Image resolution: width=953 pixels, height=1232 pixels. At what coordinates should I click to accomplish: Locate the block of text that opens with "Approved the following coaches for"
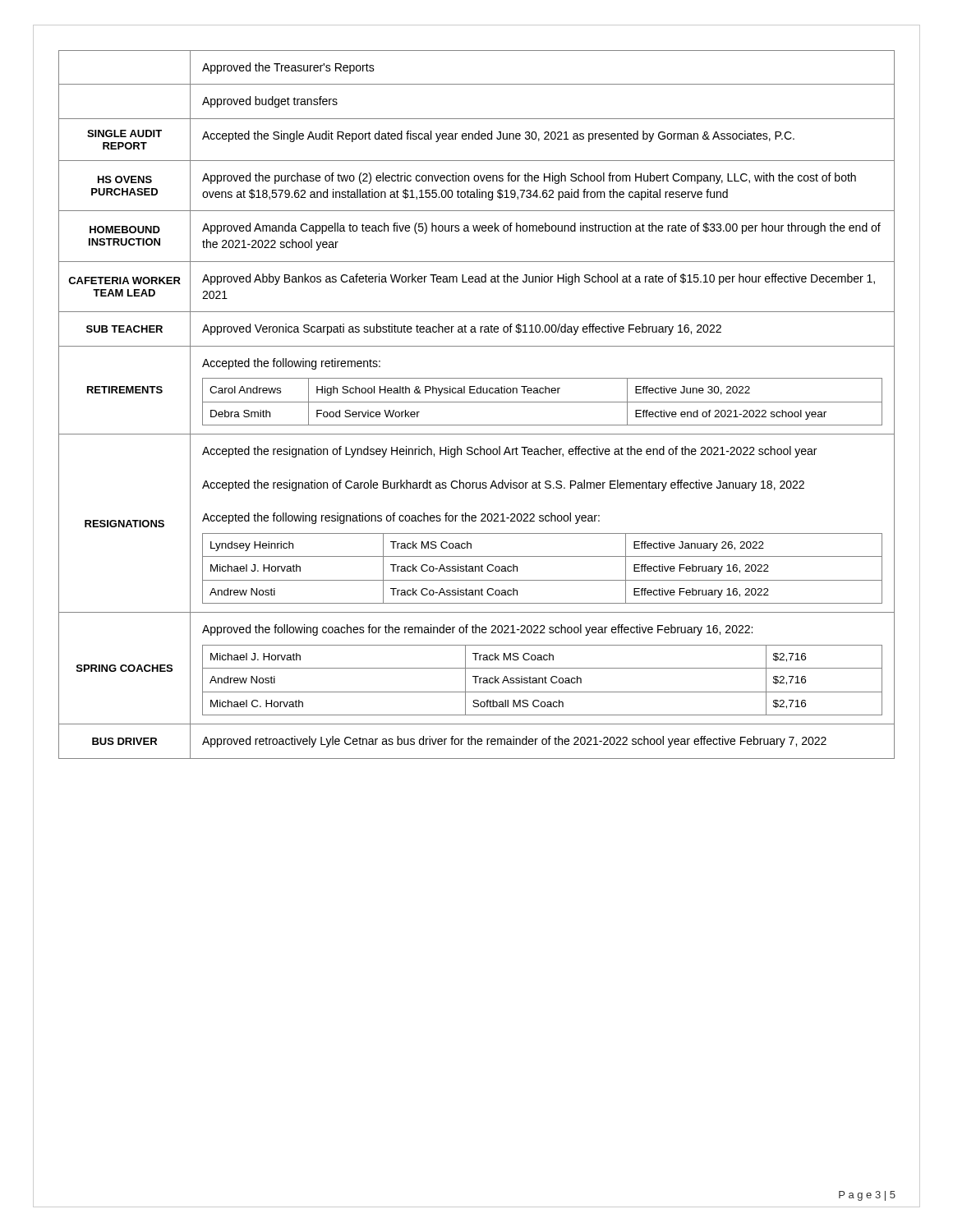tap(478, 629)
